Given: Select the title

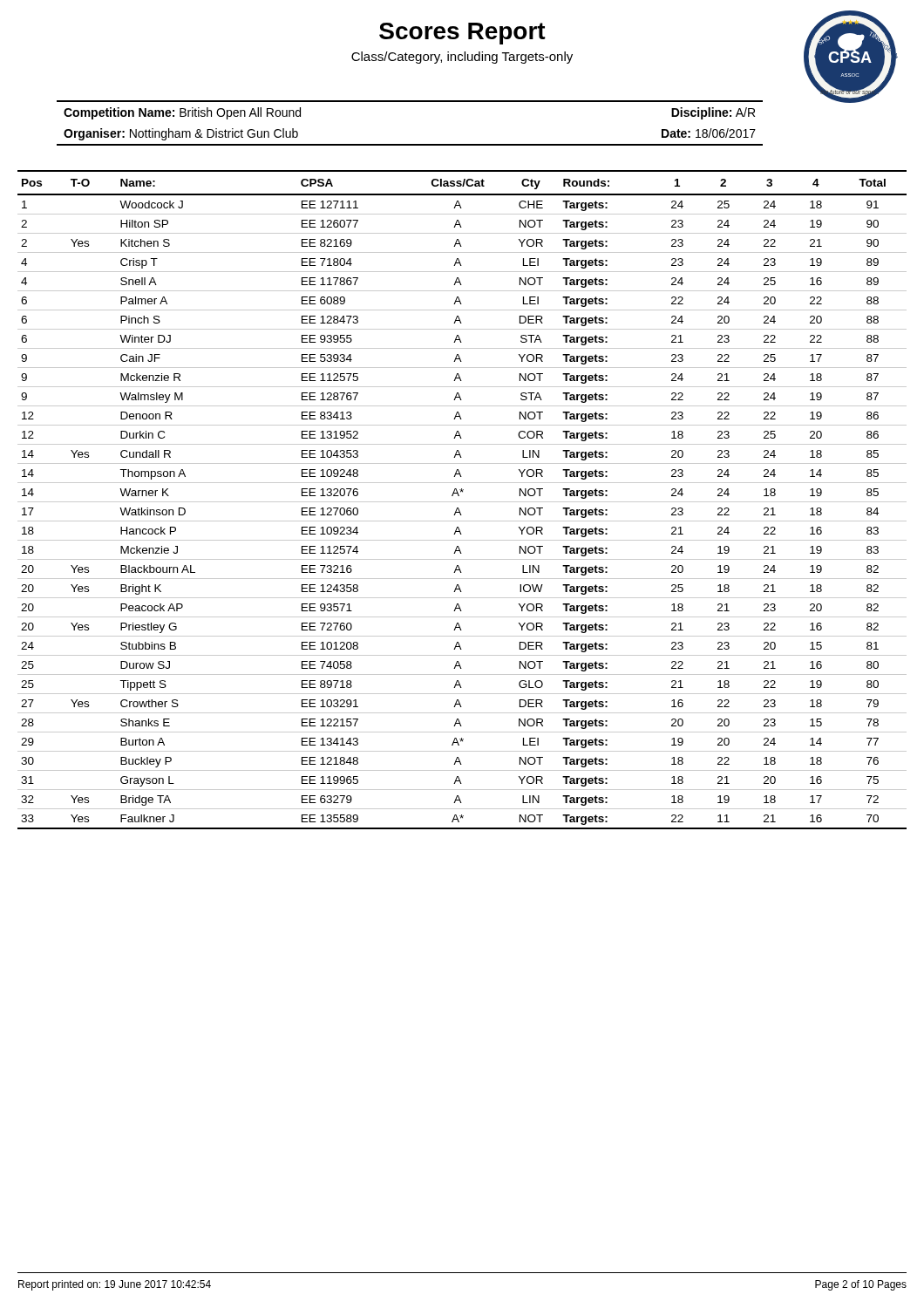Looking at the screenshot, I should 462,31.
